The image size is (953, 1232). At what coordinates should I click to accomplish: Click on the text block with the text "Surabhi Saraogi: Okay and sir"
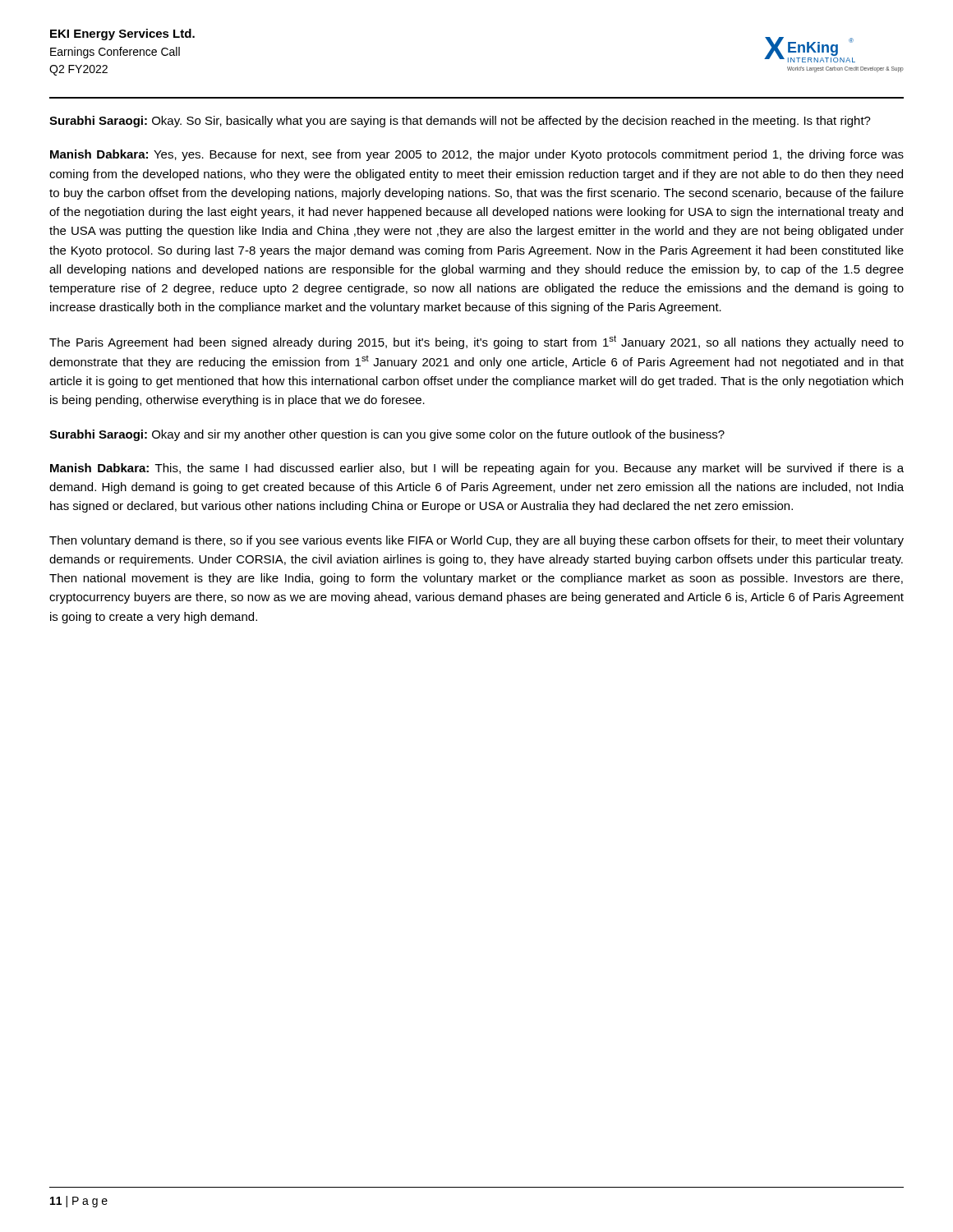point(387,434)
